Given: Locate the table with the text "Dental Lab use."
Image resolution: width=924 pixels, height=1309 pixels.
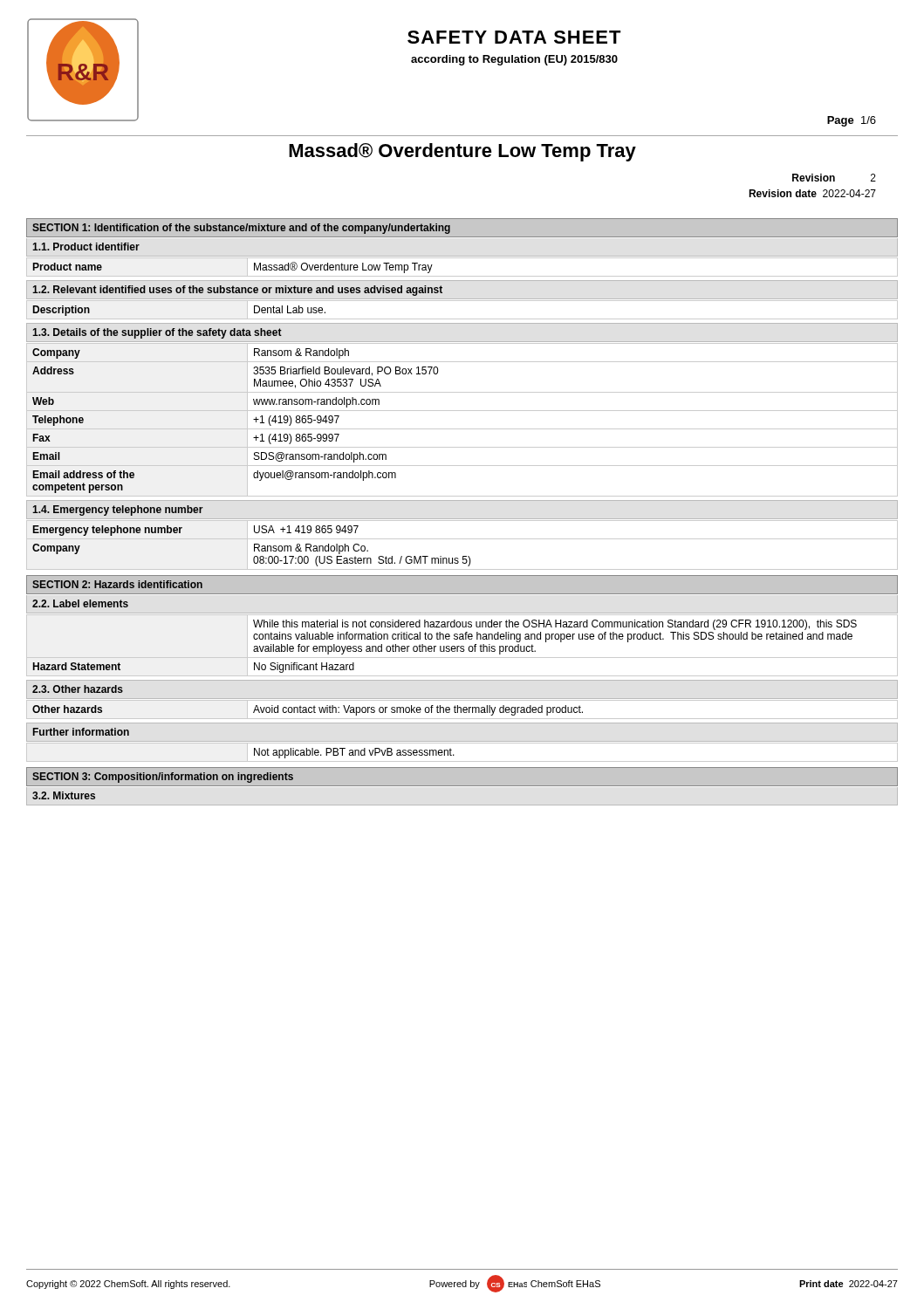Looking at the screenshot, I should pos(462,310).
